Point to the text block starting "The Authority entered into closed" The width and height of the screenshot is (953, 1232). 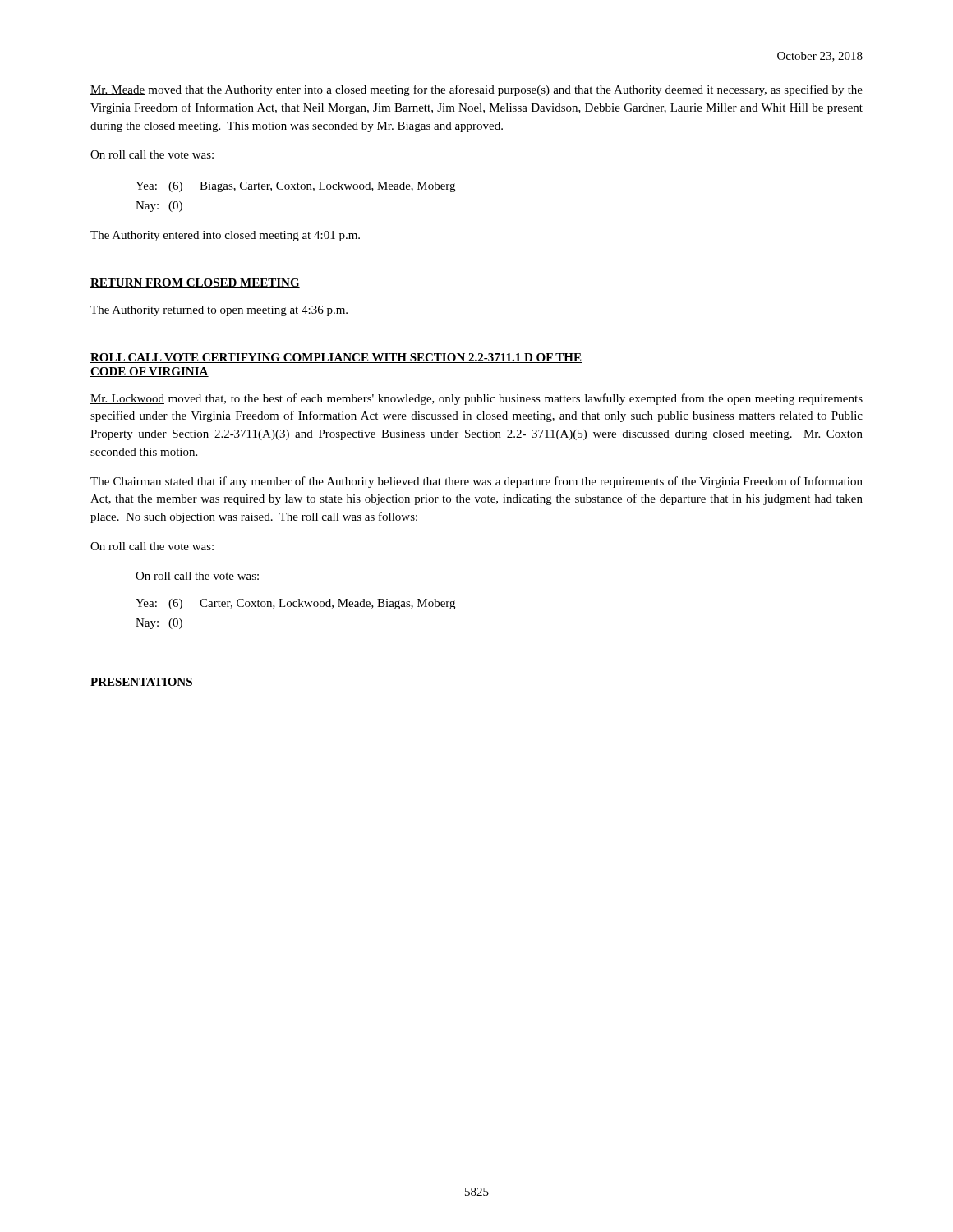[226, 235]
